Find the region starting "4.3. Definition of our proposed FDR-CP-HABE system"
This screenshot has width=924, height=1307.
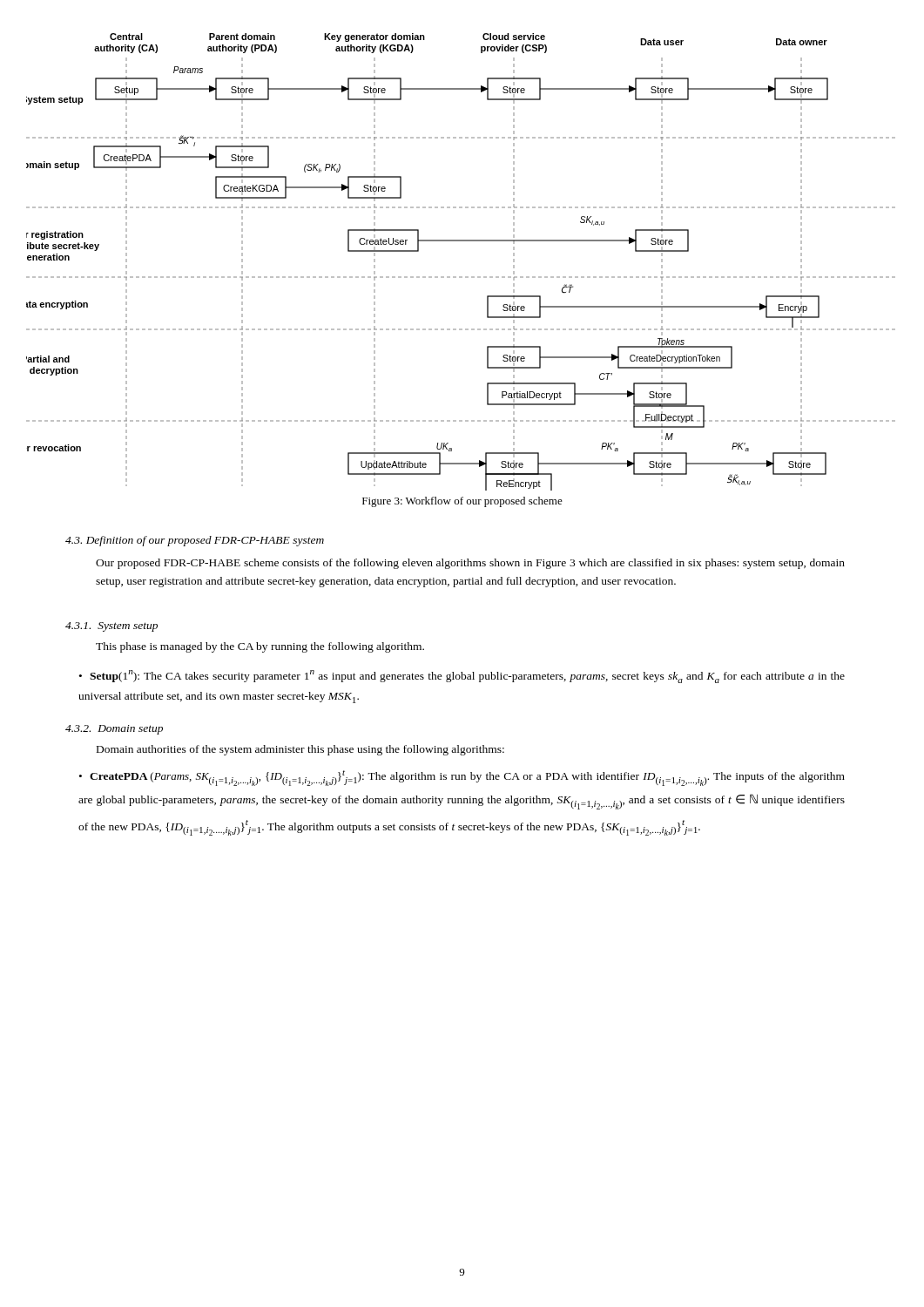click(195, 540)
